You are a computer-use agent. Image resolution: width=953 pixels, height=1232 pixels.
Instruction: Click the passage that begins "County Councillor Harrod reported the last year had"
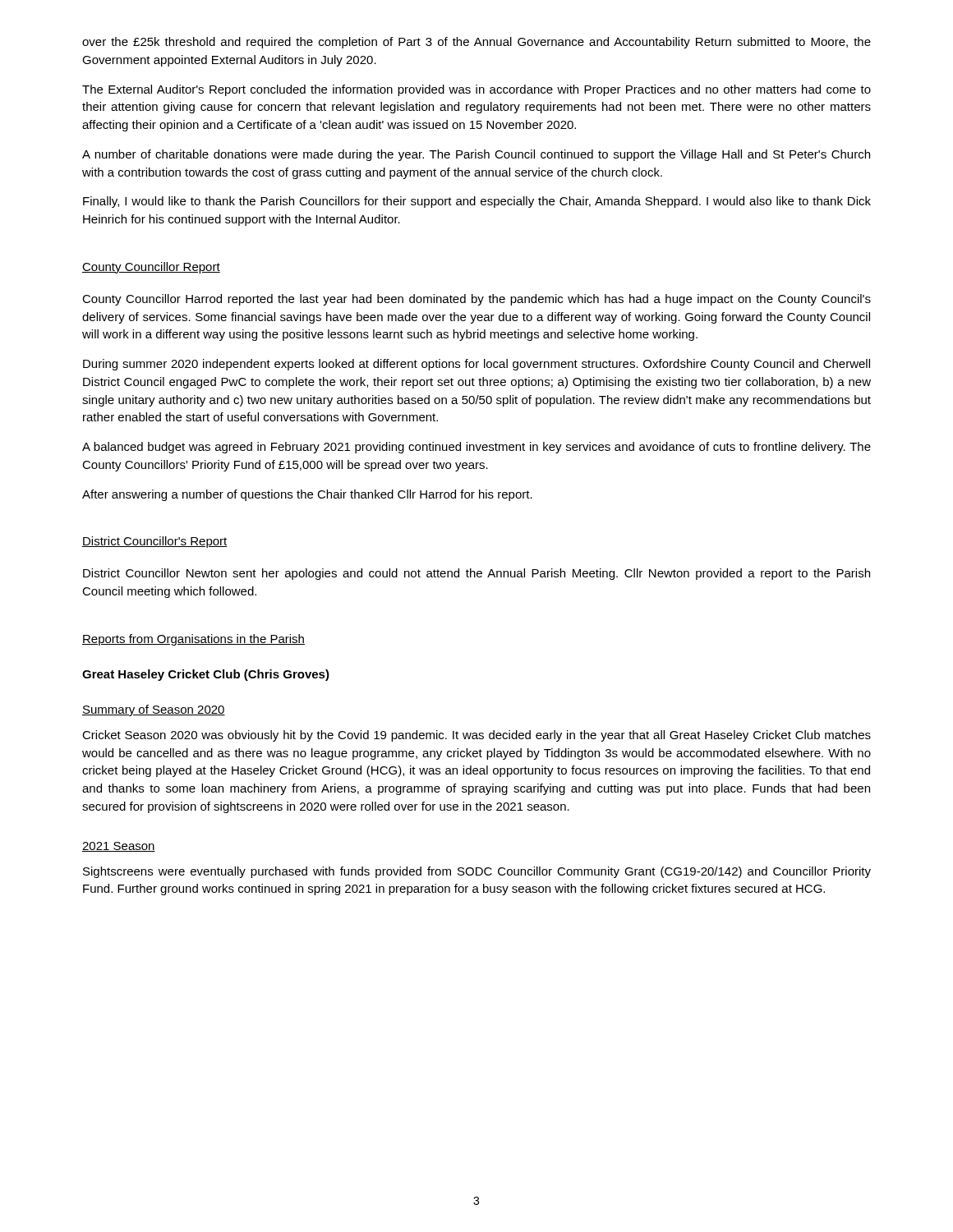click(x=476, y=316)
